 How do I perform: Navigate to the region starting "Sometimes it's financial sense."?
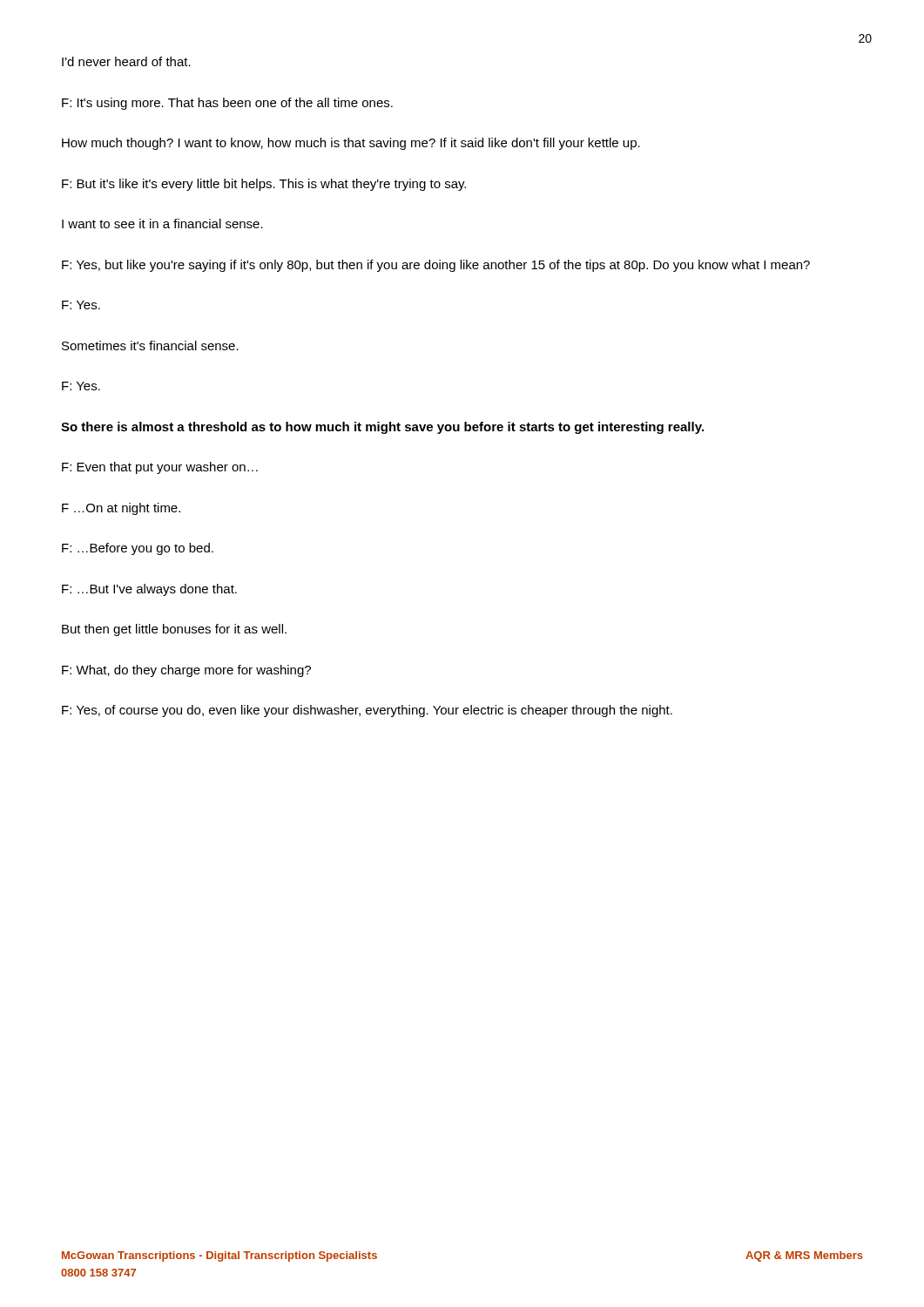(150, 345)
